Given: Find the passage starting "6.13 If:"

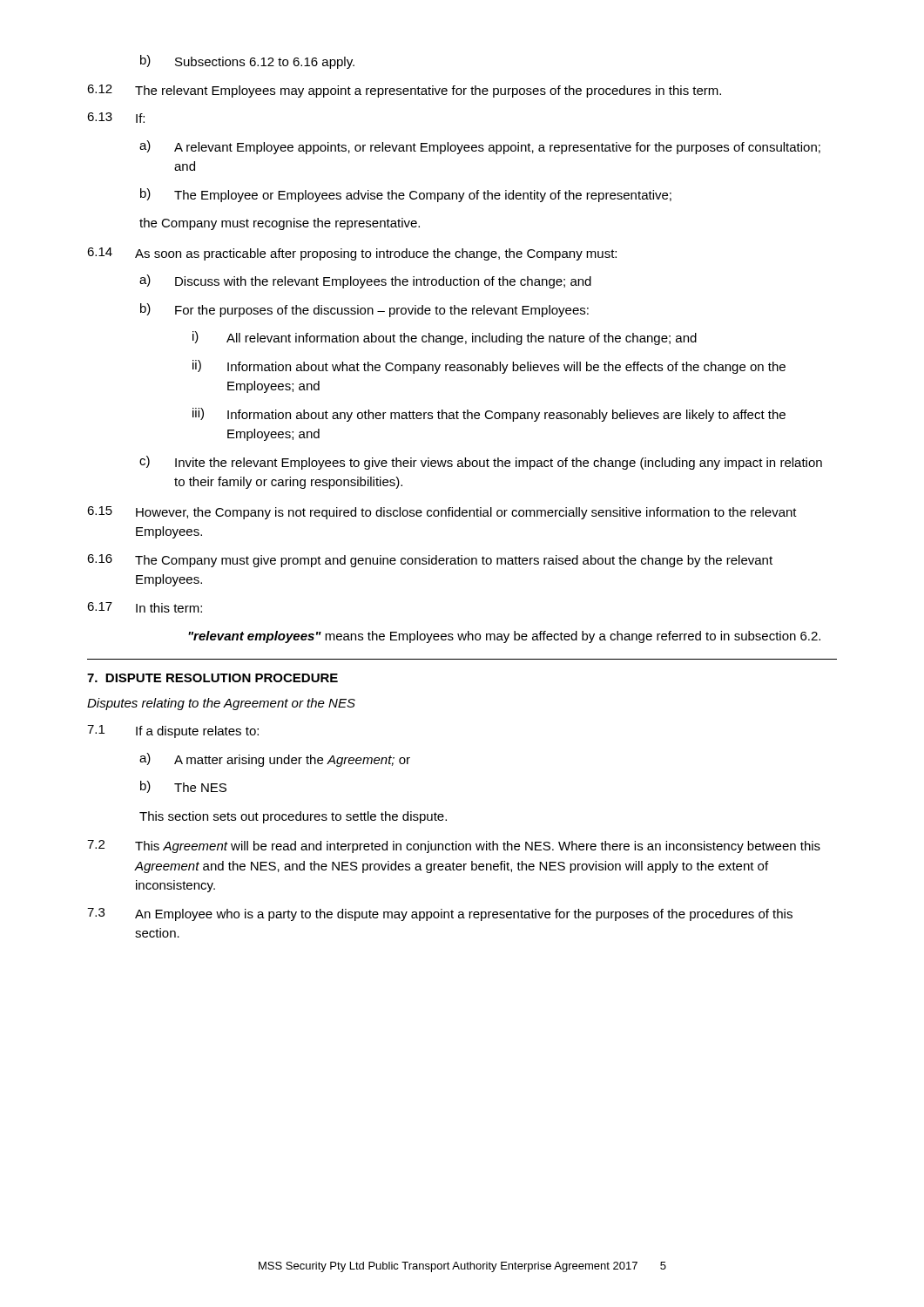Looking at the screenshot, I should click(x=101, y=117).
